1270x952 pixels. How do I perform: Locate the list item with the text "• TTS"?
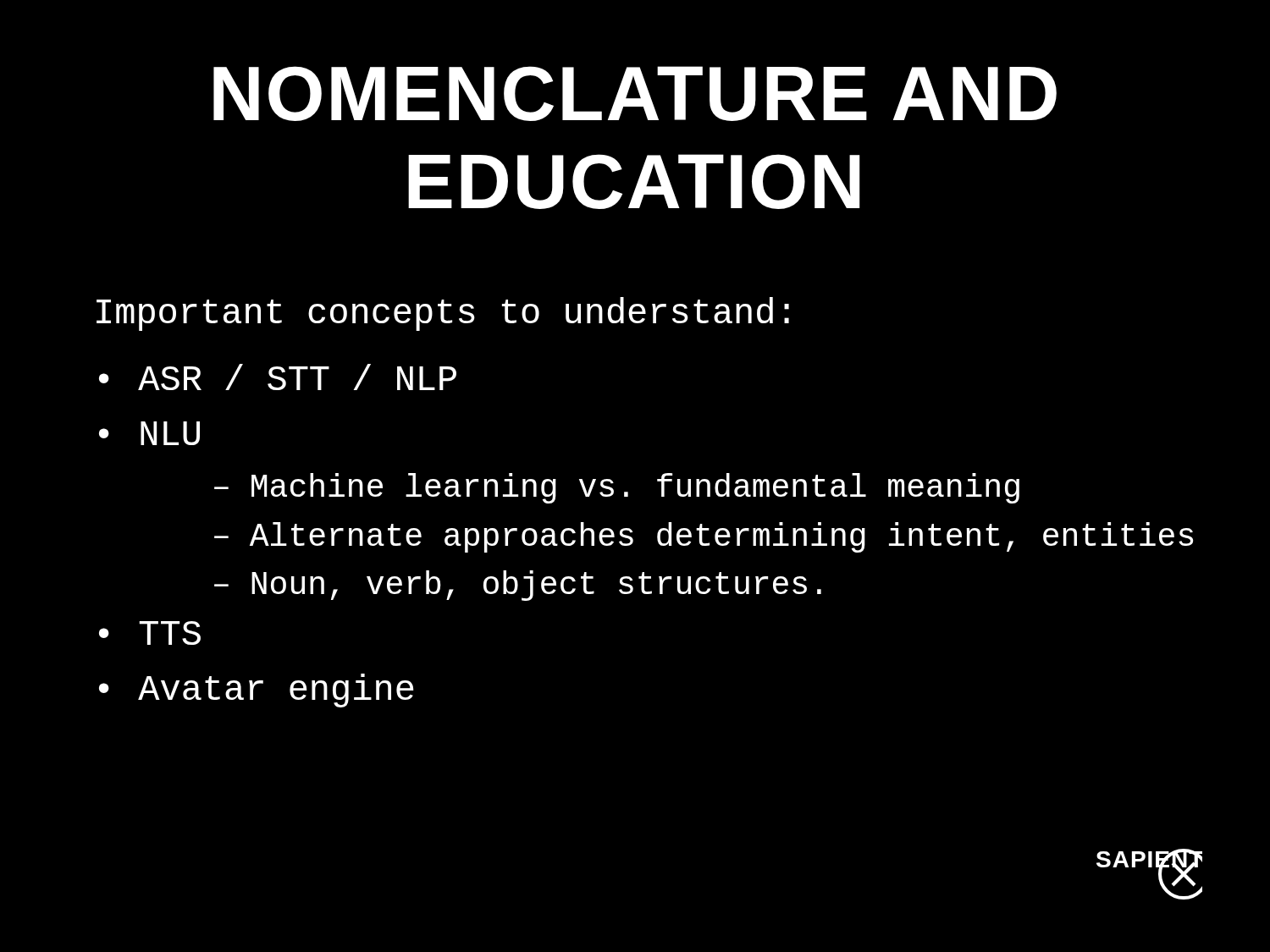click(148, 636)
